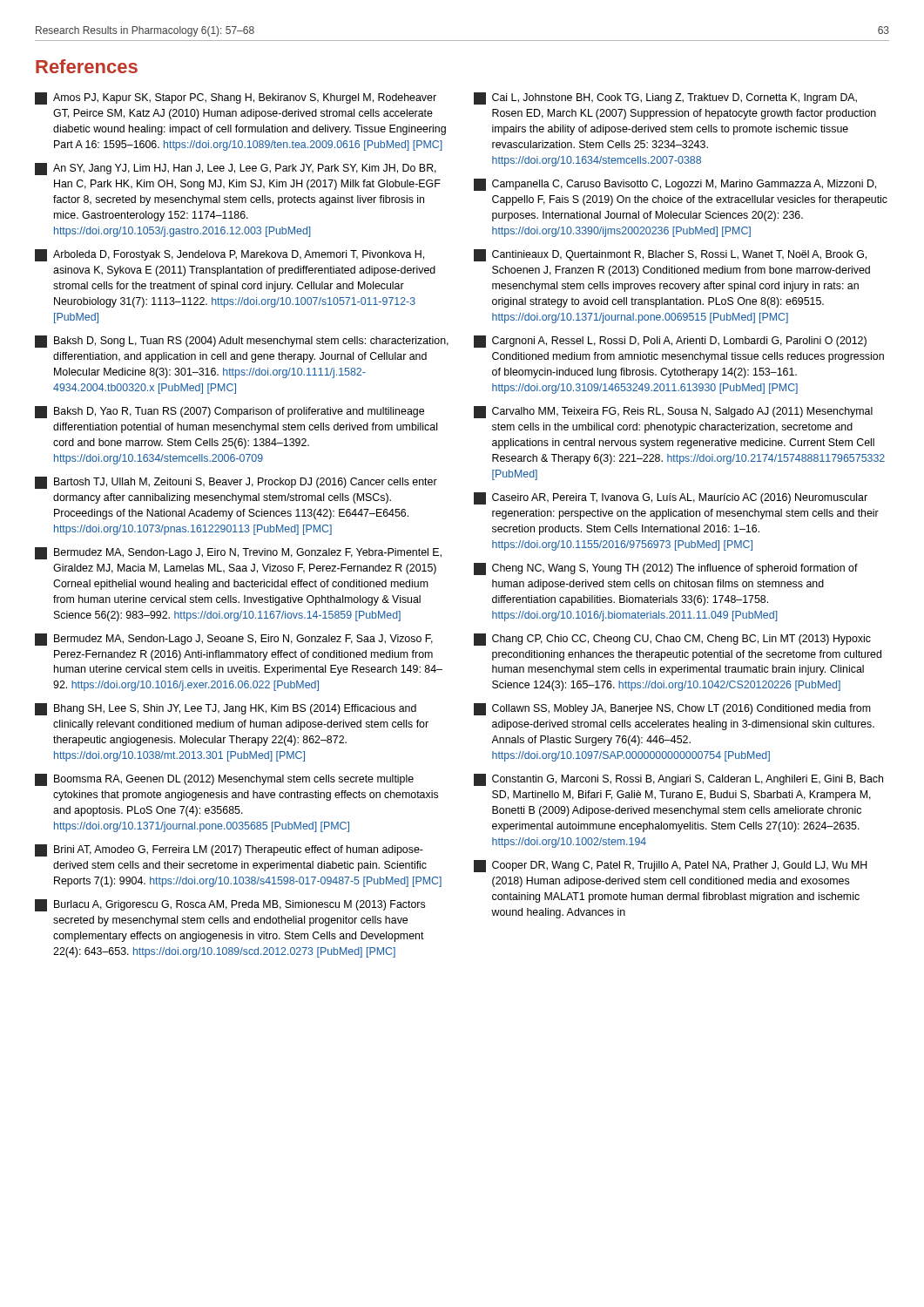This screenshot has height=1307, width=924.
Task: Find the list item that reads "Amos PJ, Kapur SK, Stapor"
Action: [243, 122]
